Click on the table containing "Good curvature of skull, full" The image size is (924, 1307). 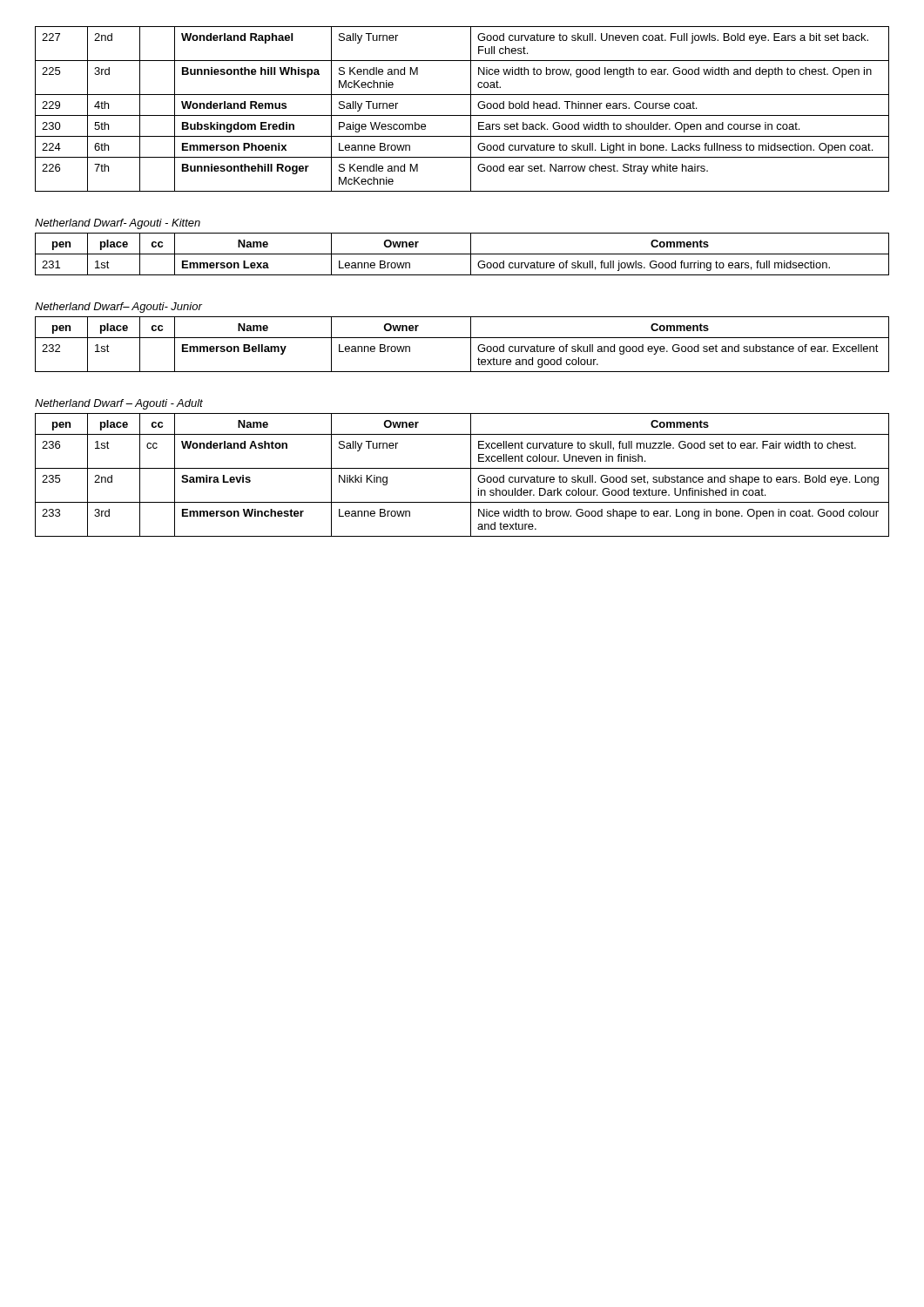point(462,254)
